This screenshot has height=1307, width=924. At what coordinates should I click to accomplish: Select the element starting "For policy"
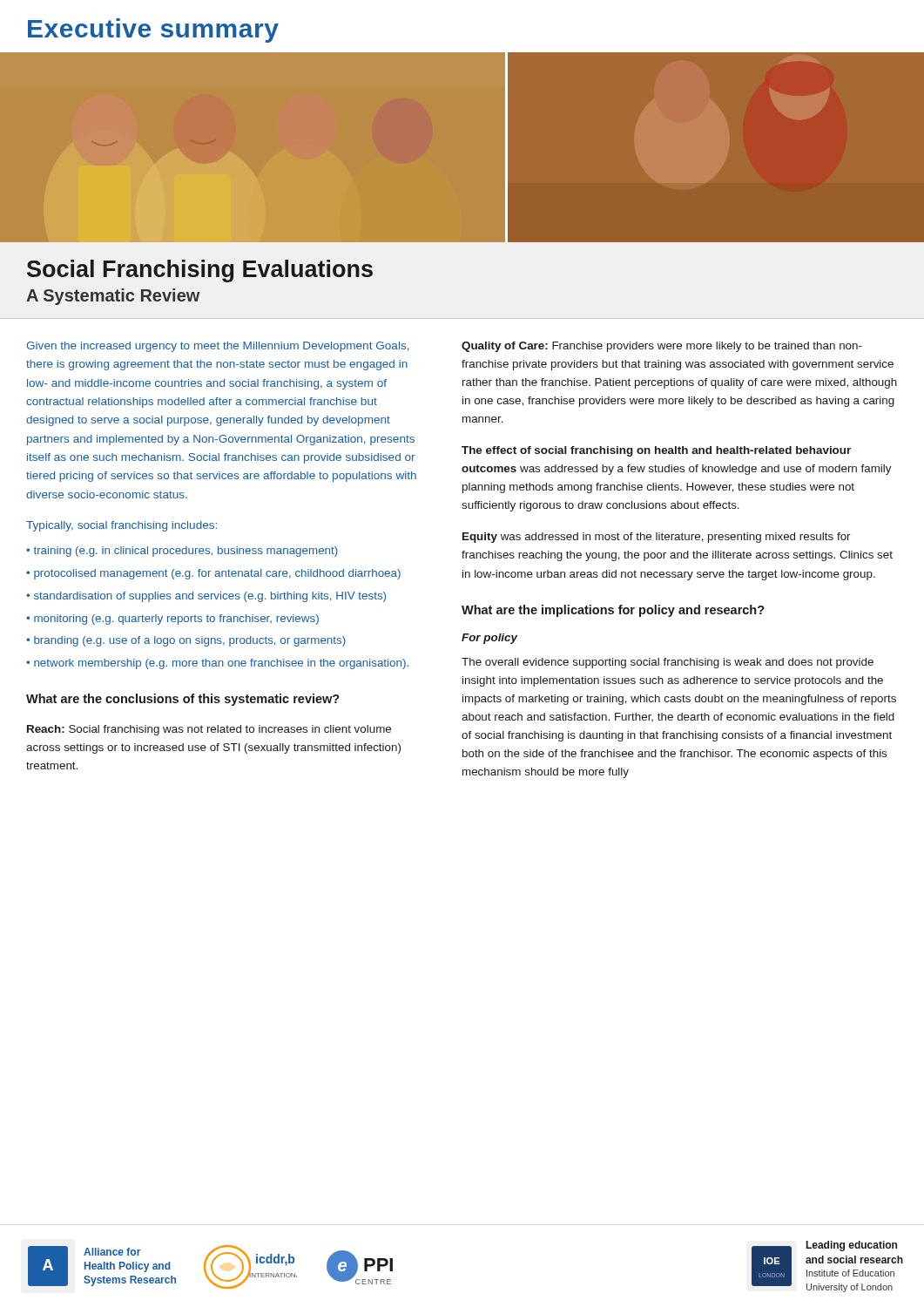coord(489,637)
